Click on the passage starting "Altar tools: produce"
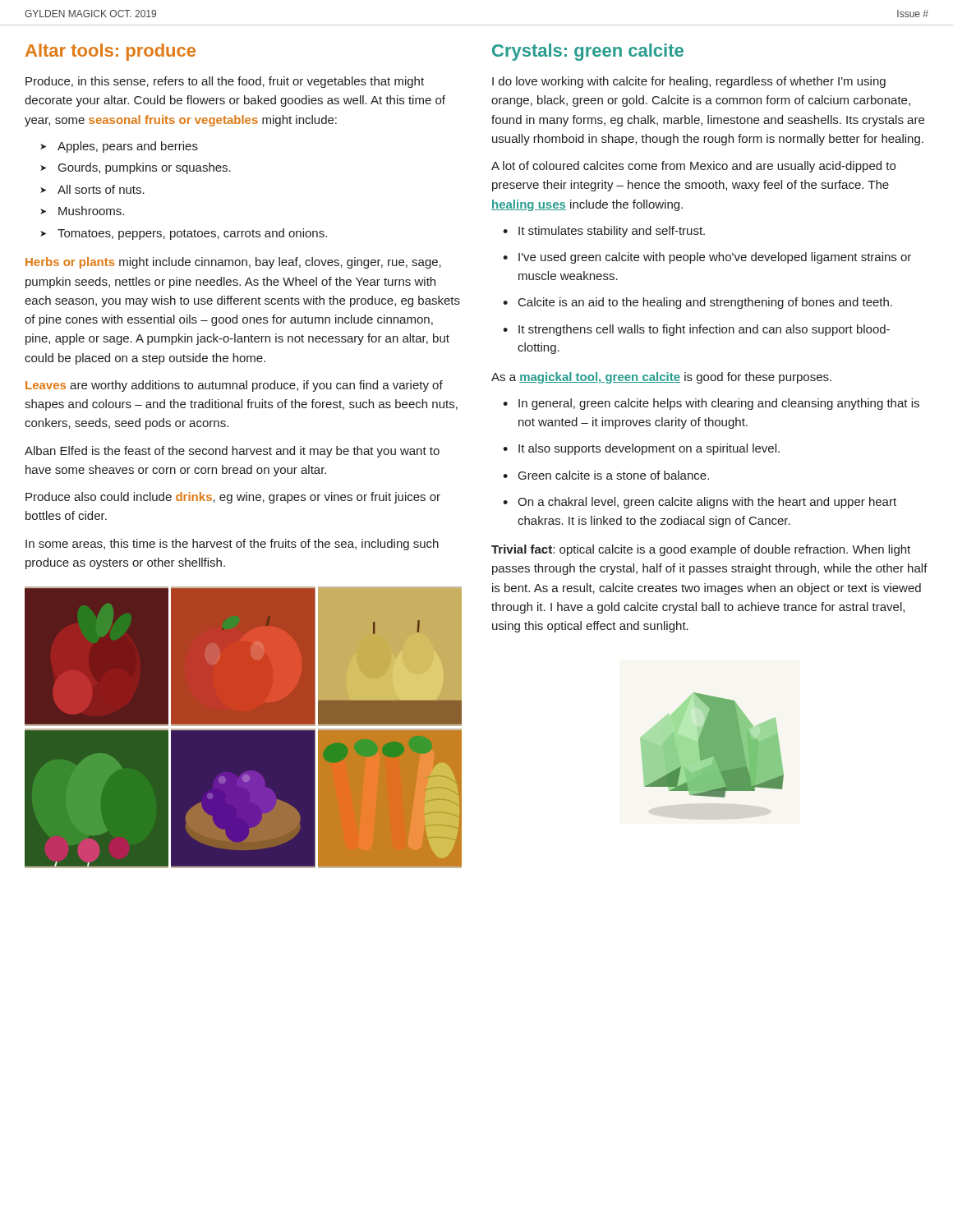Image resolution: width=953 pixels, height=1232 pixels. (110, 52)
